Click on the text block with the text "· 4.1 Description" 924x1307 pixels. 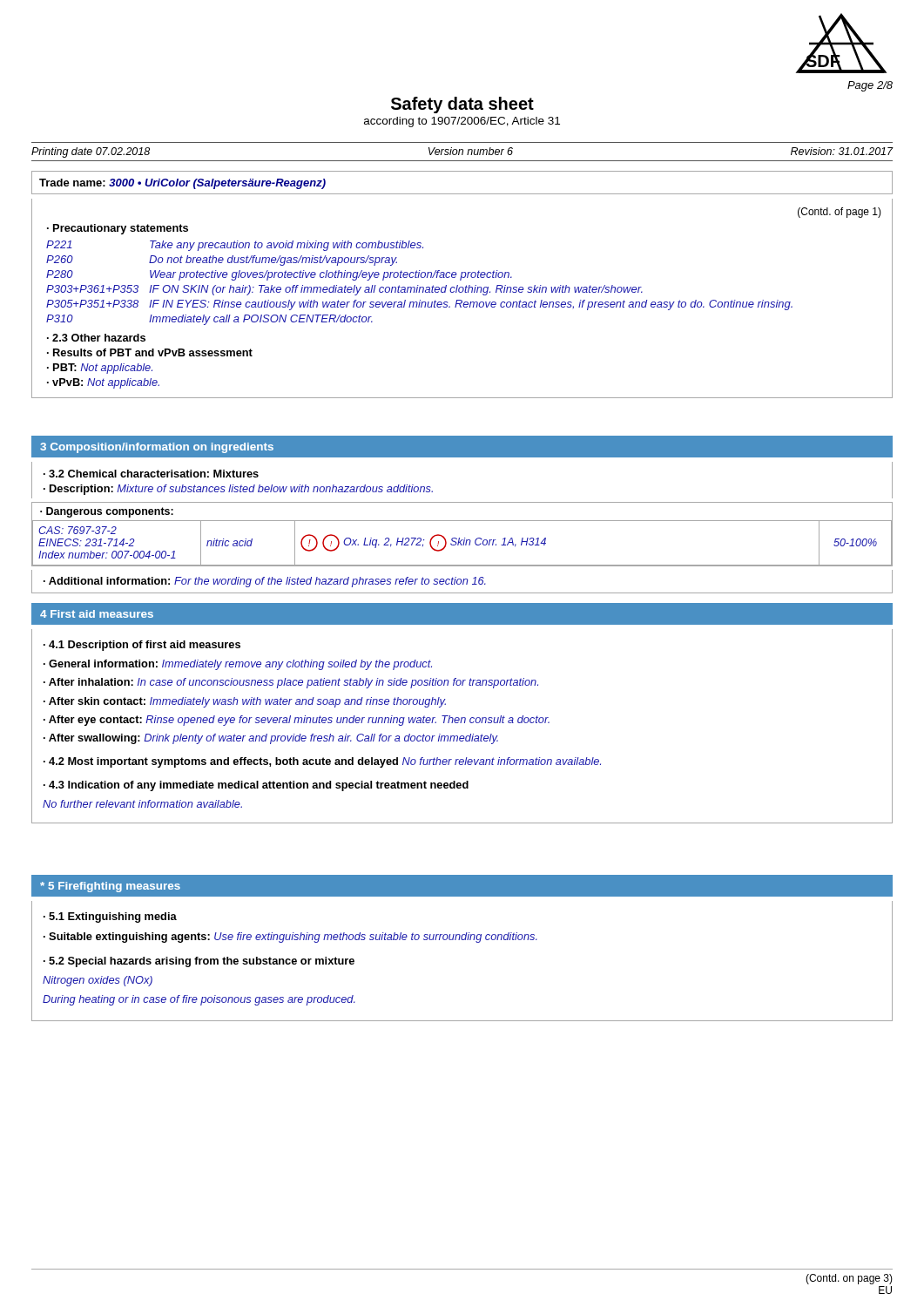pyautogui.click(x=462, y=724)
